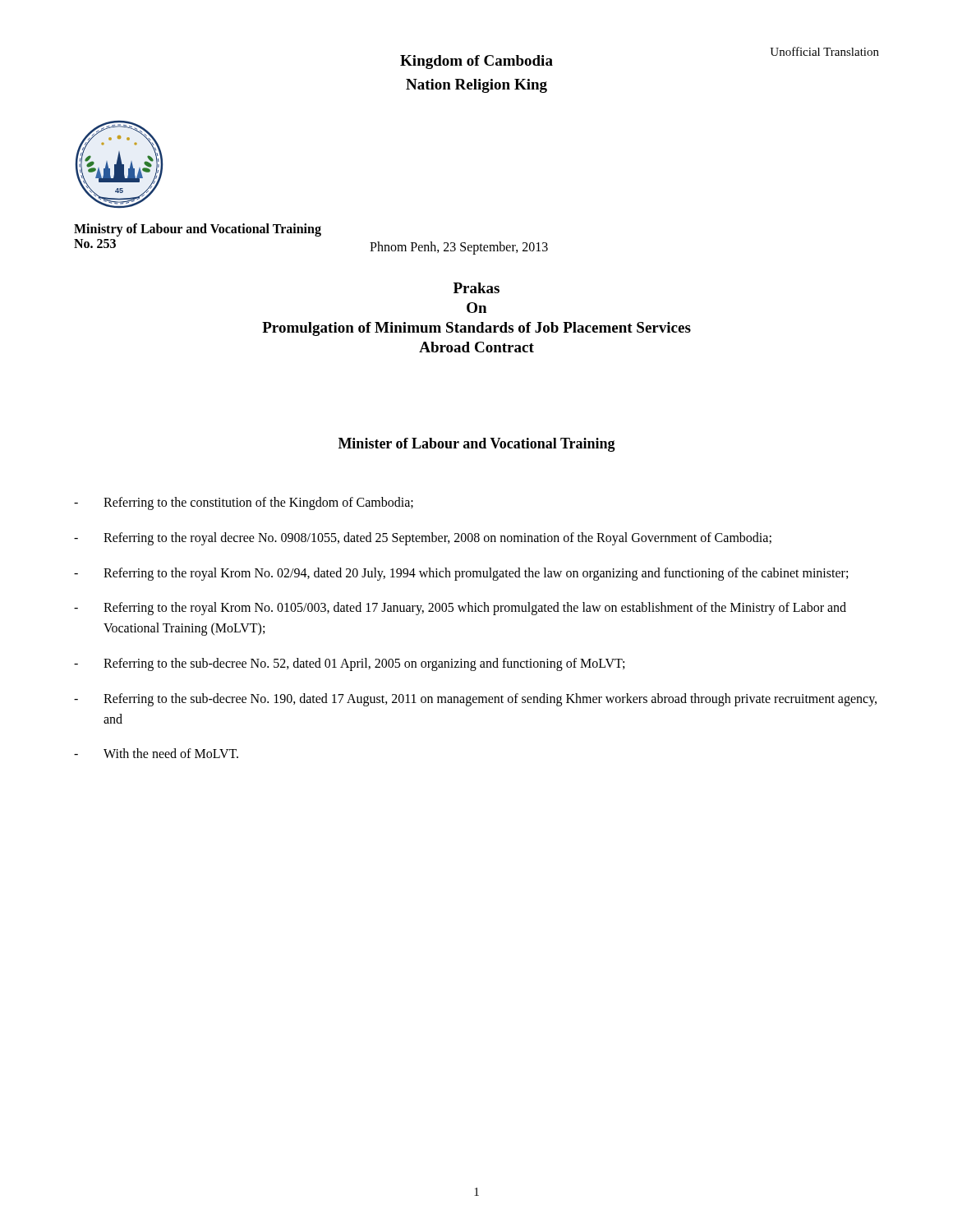Locate the element starting "Phnom Penh, 23 September,"
The height and width of the screenshot is (1232, 953).
459,248
